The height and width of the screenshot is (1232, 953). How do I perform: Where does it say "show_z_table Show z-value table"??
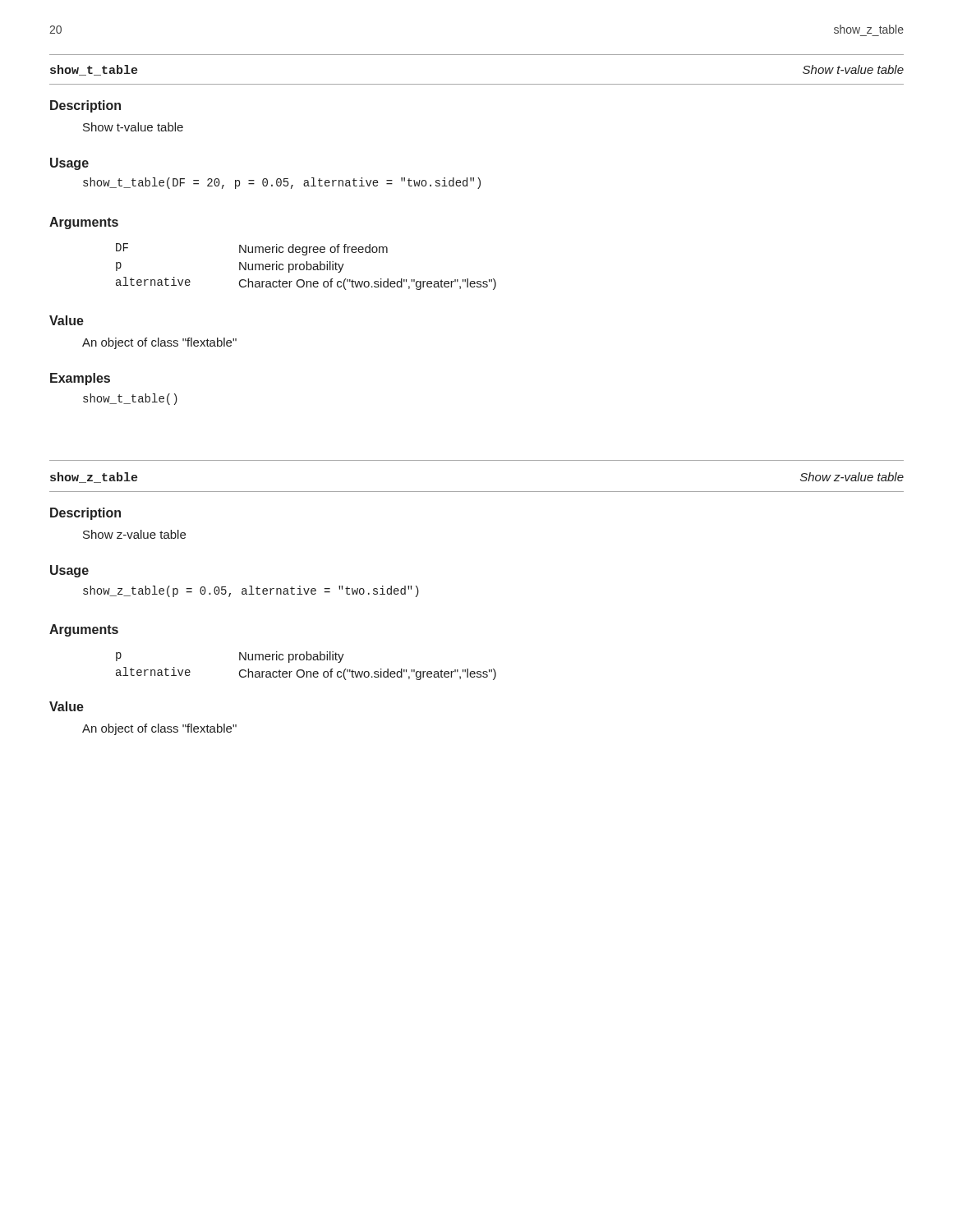(90, 478)
